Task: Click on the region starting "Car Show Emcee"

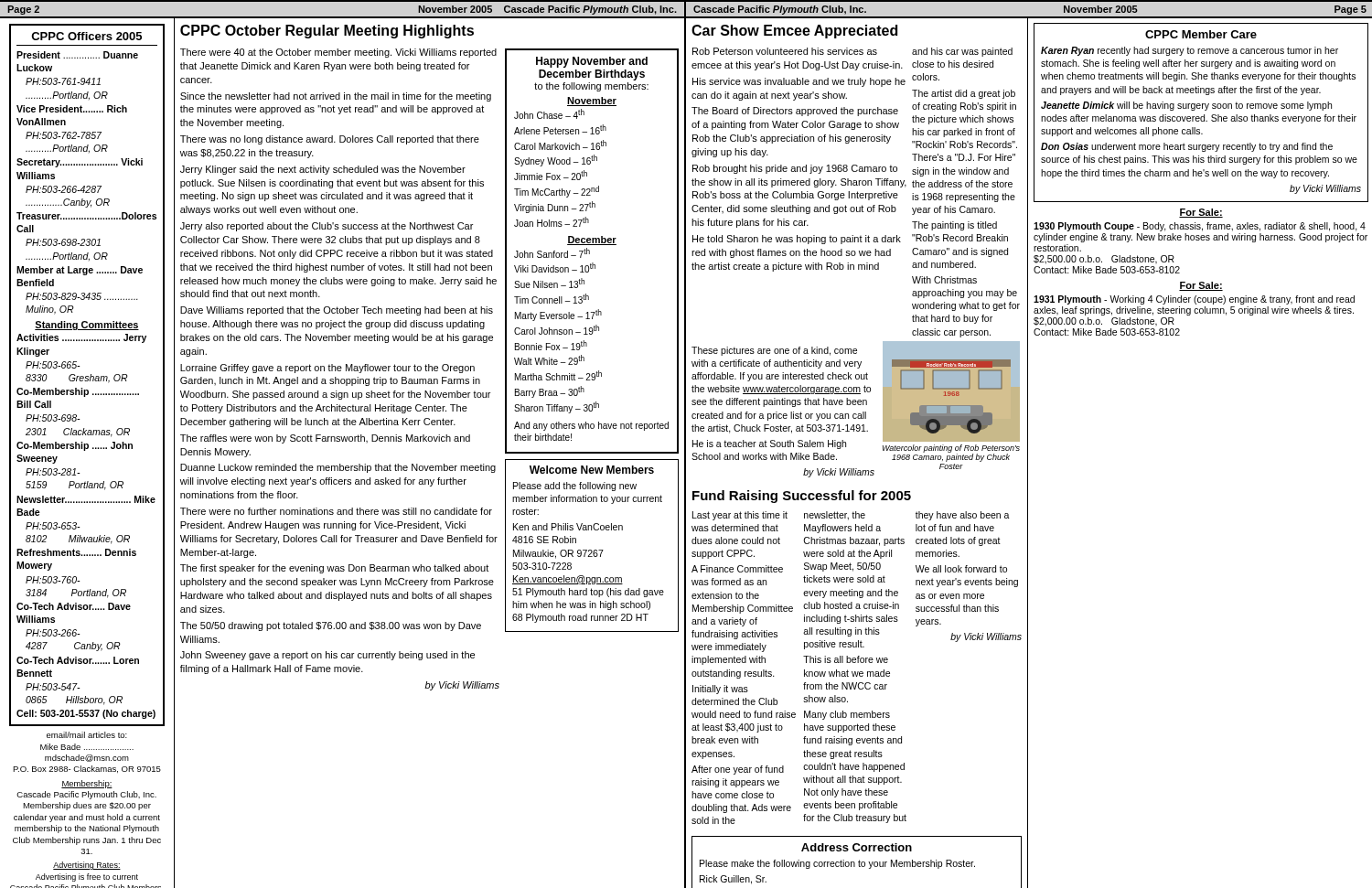Action: [795, 31]
